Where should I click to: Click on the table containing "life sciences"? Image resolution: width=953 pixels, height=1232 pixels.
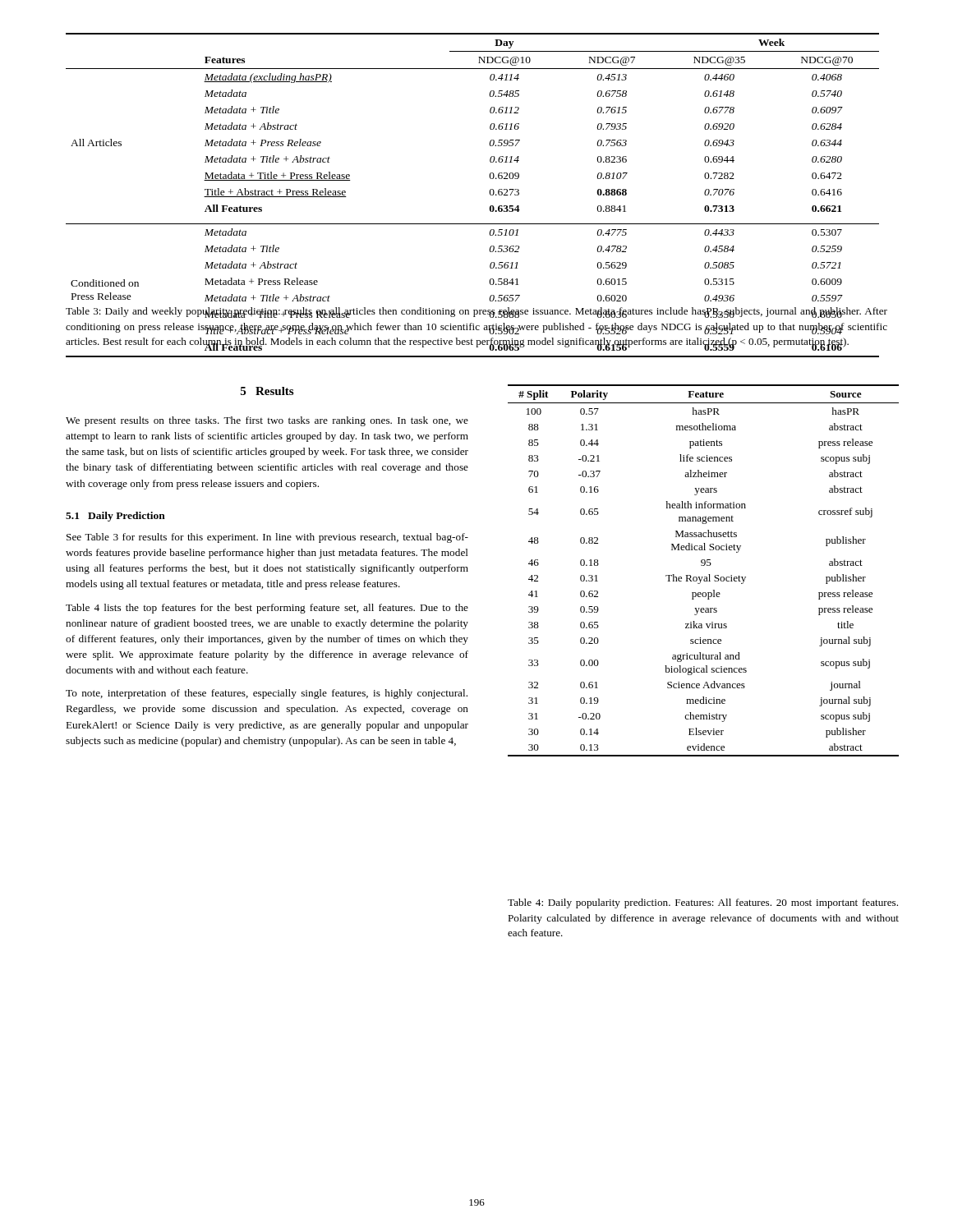[x=703, y=570]
